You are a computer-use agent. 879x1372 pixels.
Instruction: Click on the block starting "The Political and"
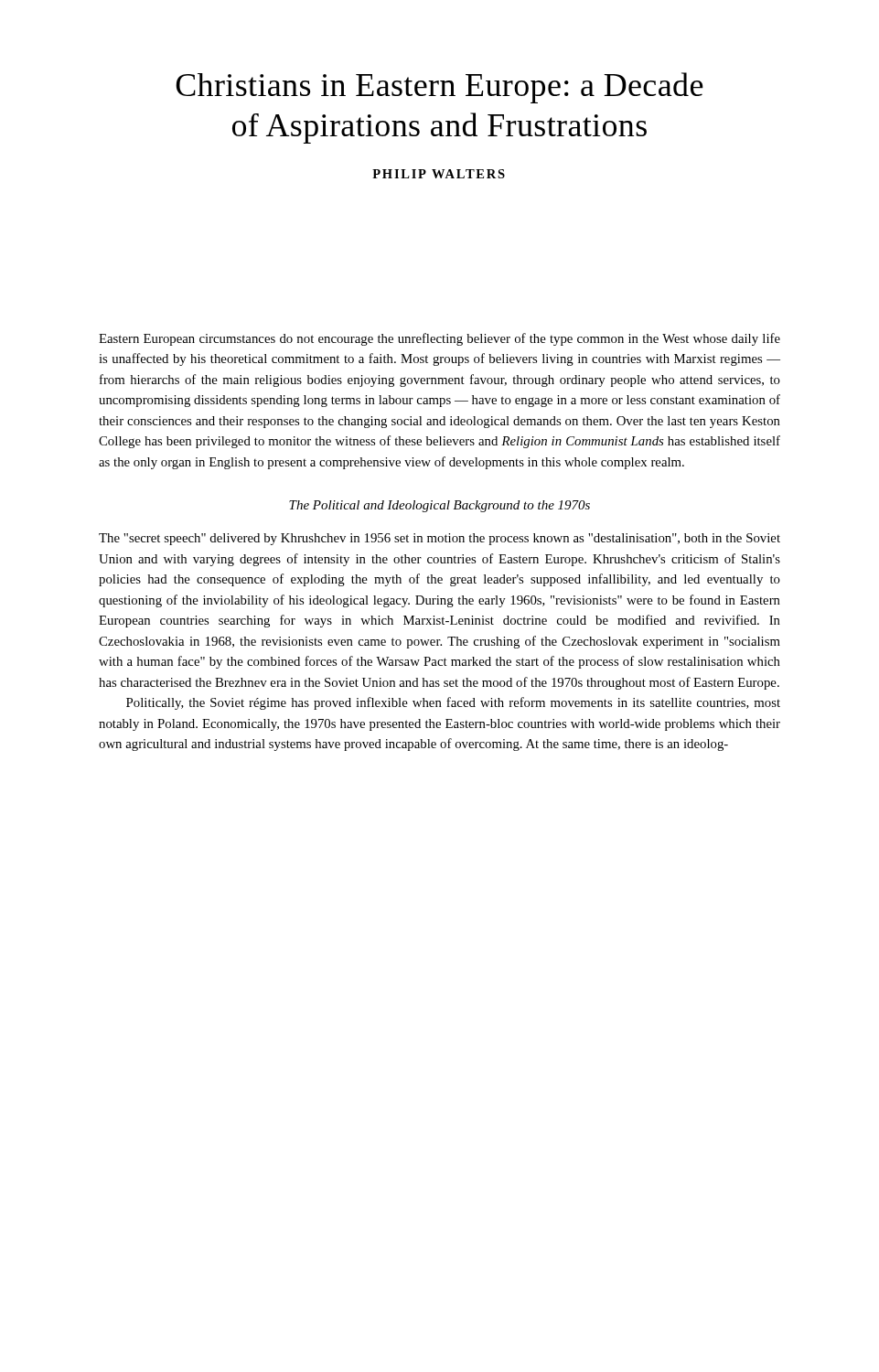[440, 505]
